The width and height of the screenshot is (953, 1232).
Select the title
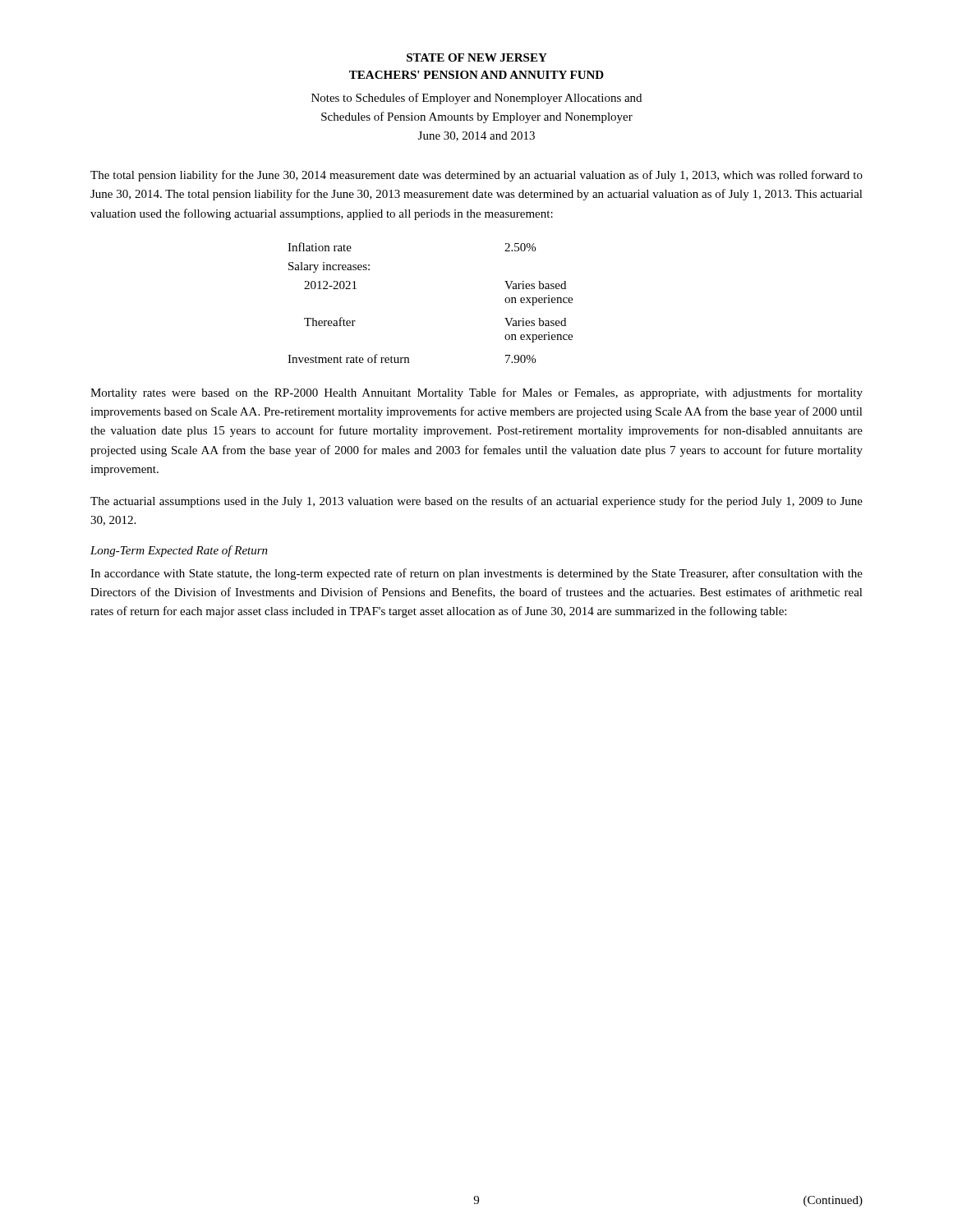476,67
